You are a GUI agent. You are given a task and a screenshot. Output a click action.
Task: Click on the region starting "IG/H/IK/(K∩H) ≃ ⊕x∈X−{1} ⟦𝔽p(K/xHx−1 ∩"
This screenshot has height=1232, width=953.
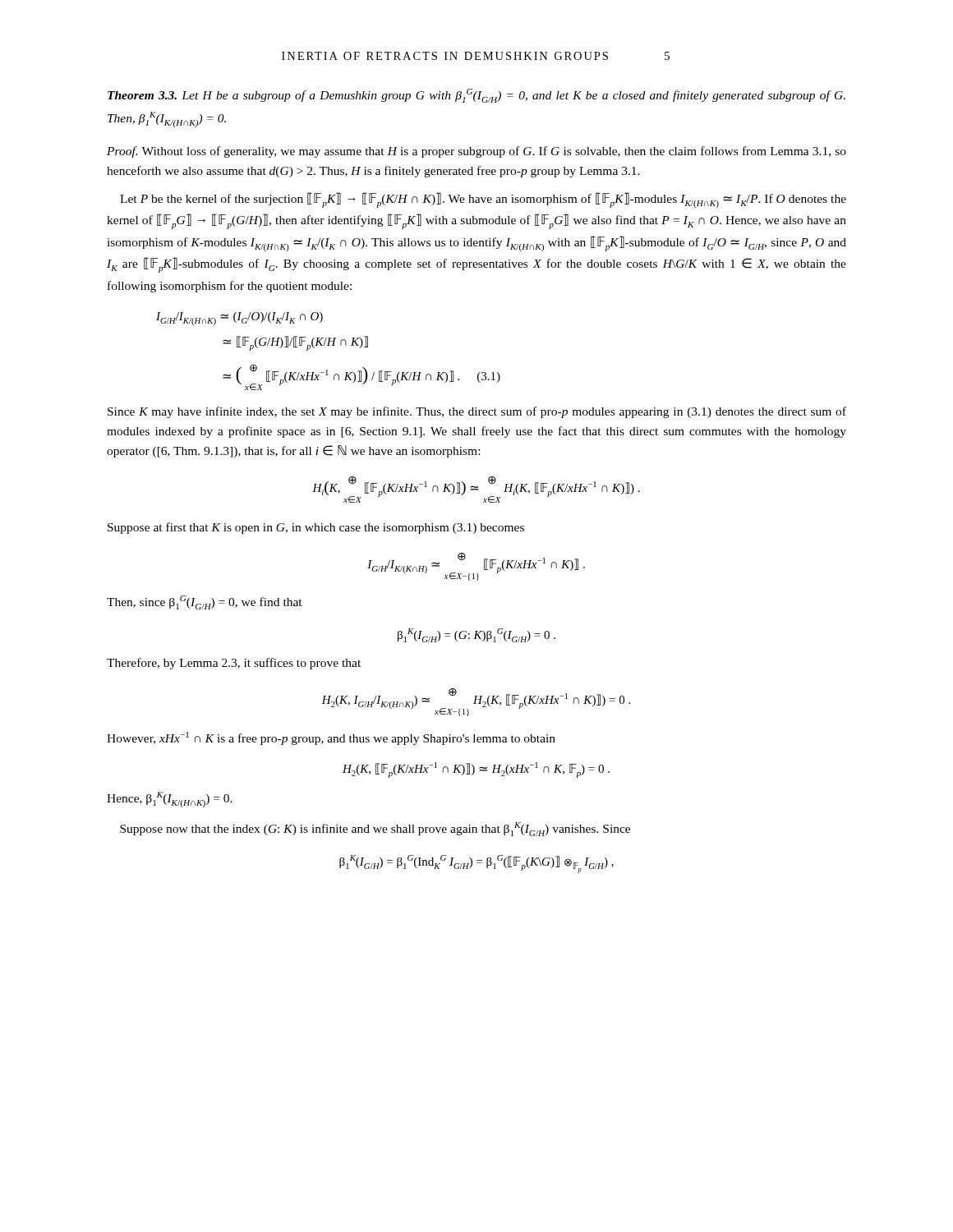(x=476, y=565)
